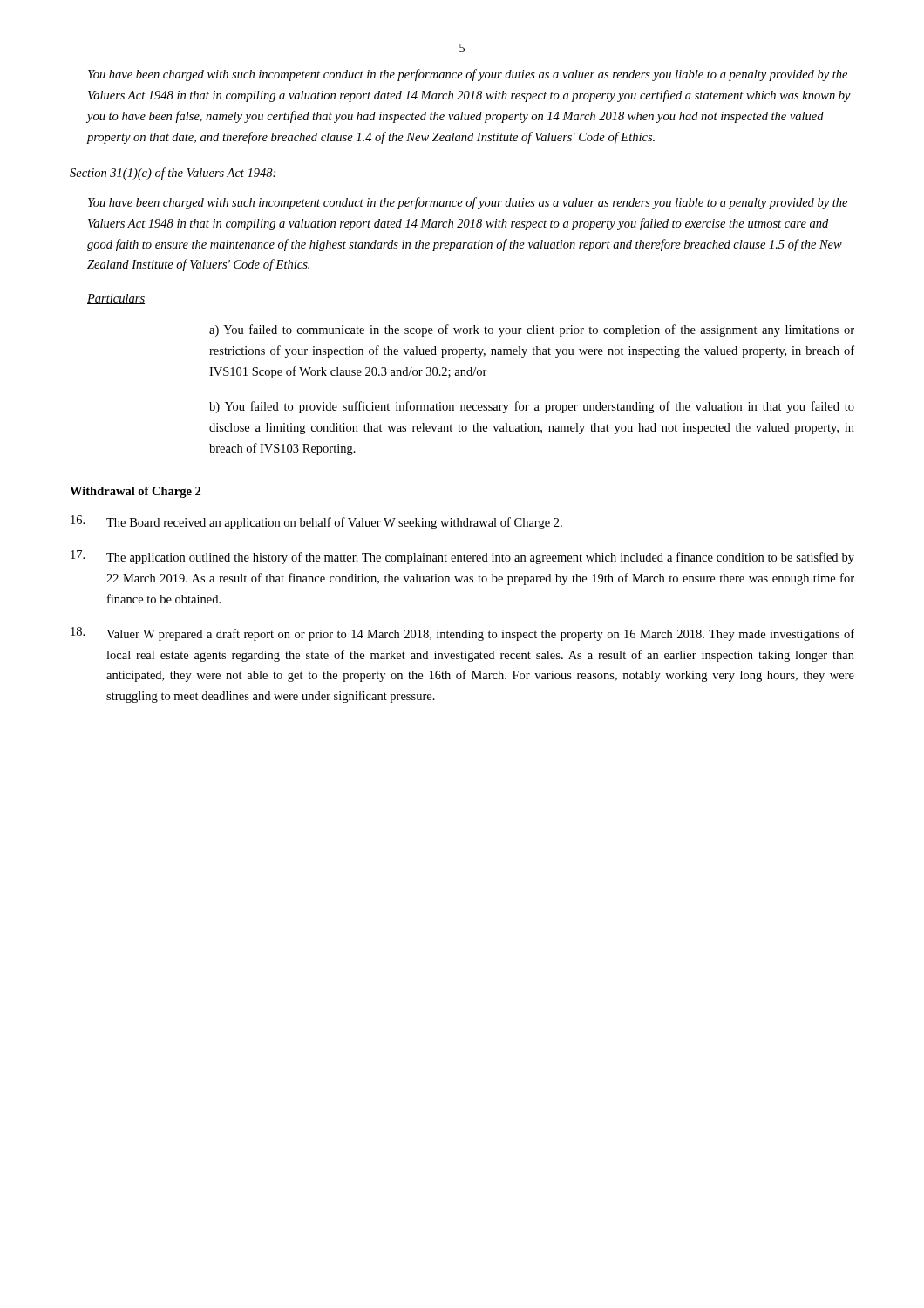Click the section header that begins "Section 31(1)(c) of"
924x1308 pixels.
tap(173, 172)
